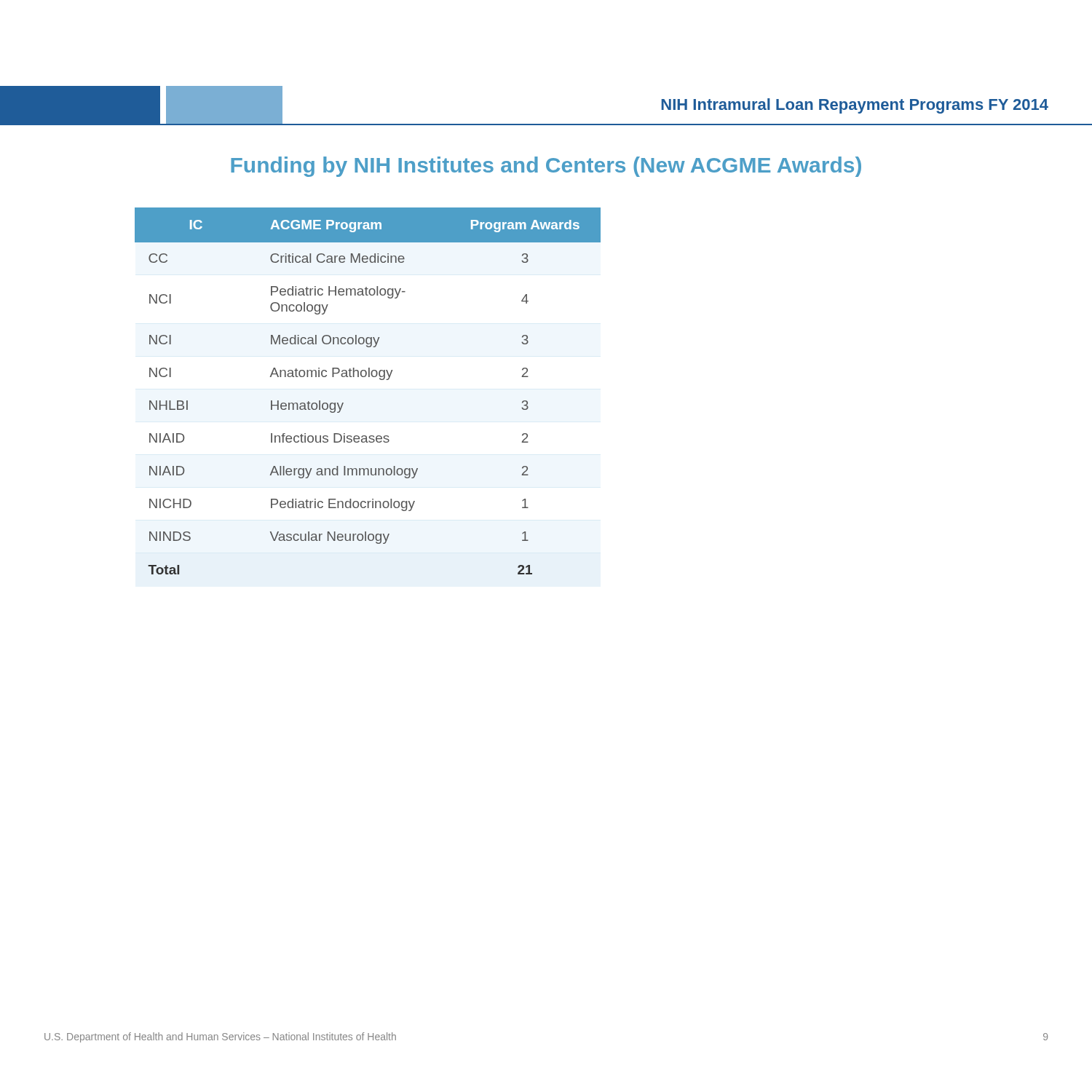Find the section header containing "Funding by NIH Institutes and Centers"
Viewport: 1092px width, 1092px height.
coord(546,165)
